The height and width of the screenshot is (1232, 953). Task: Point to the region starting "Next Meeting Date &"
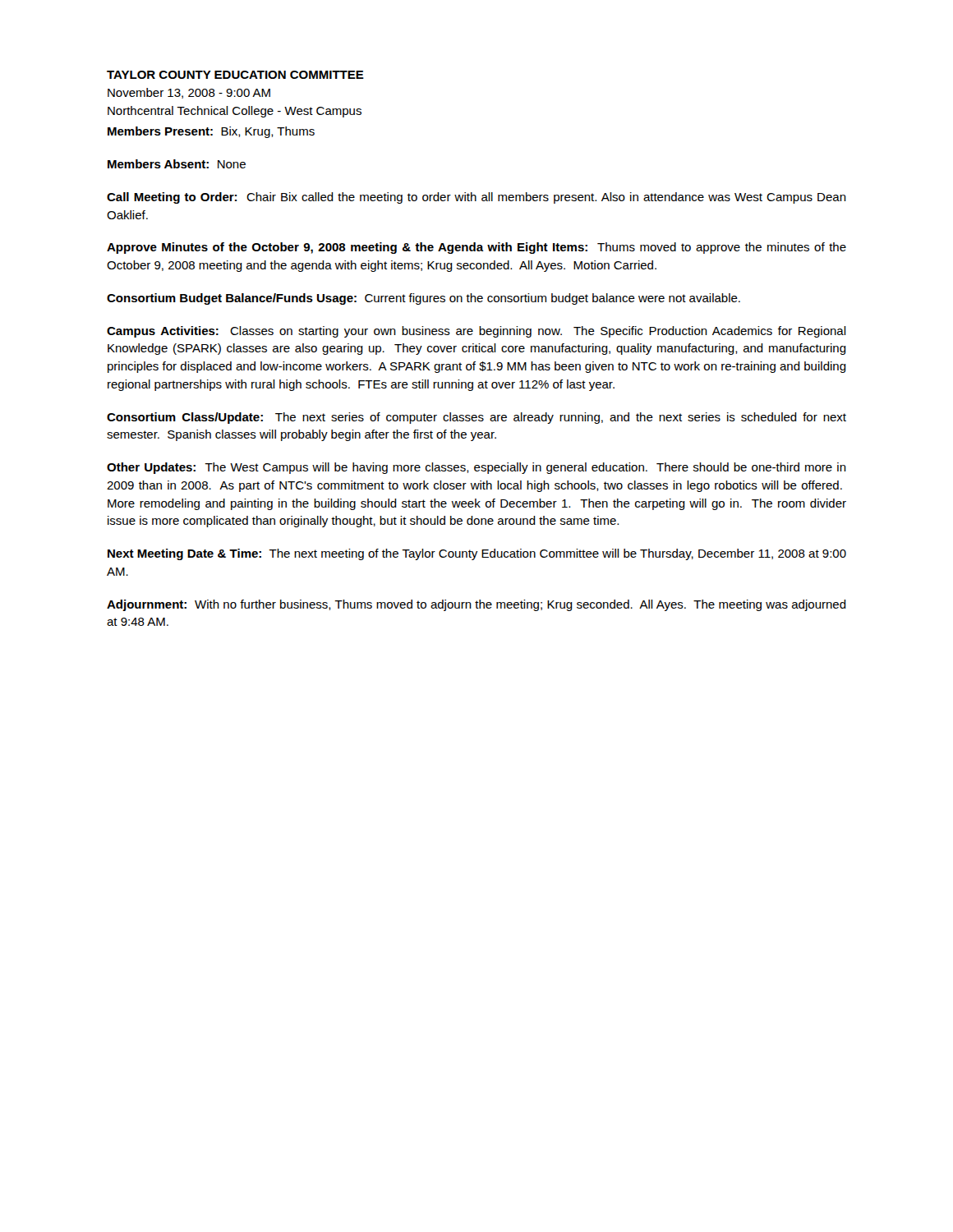pyautogui.click(x=476, y=562)
